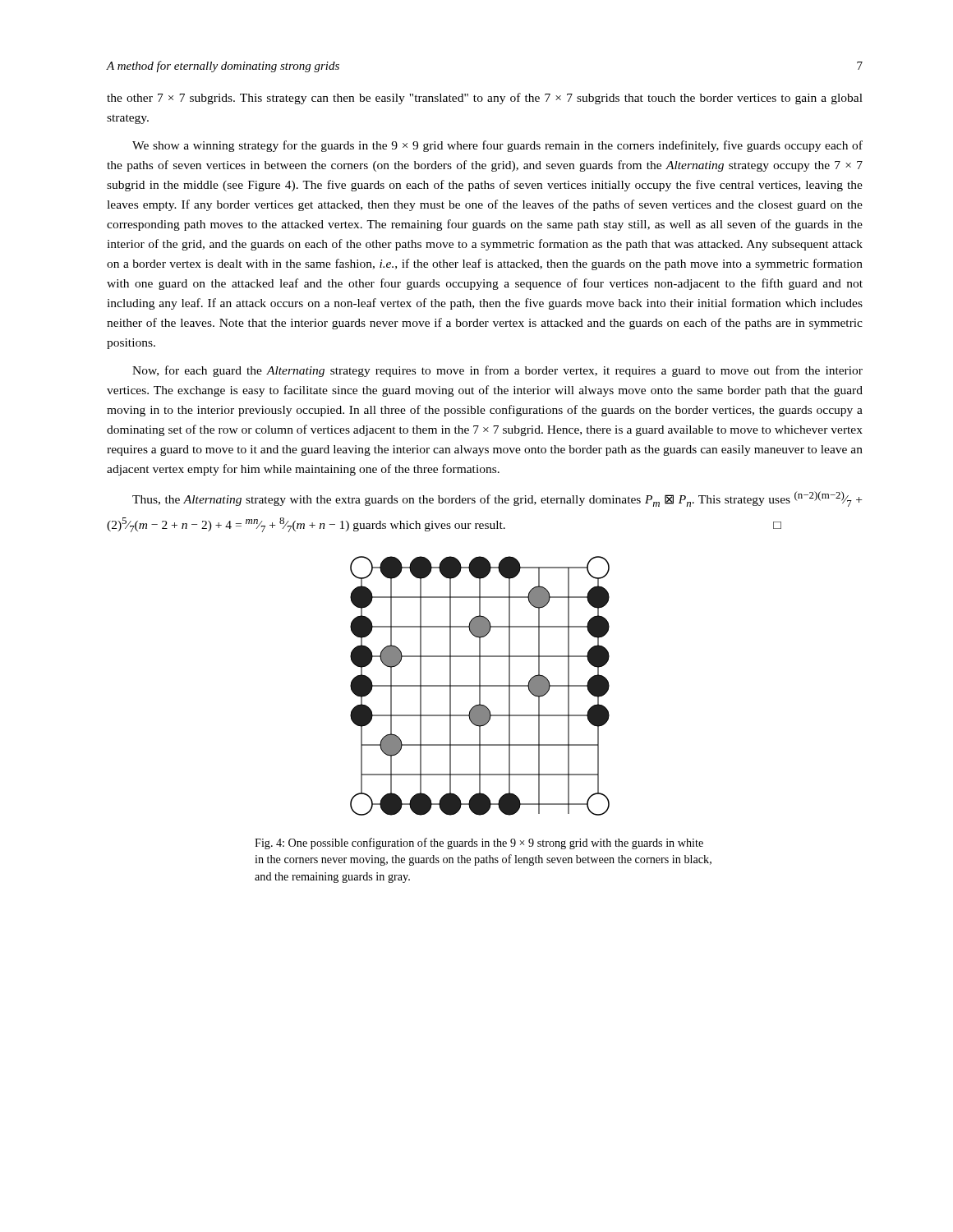Select the text block that reads "Now, for each guard the Alternating"
The image size is (953, 1232).
coord(485,420)
